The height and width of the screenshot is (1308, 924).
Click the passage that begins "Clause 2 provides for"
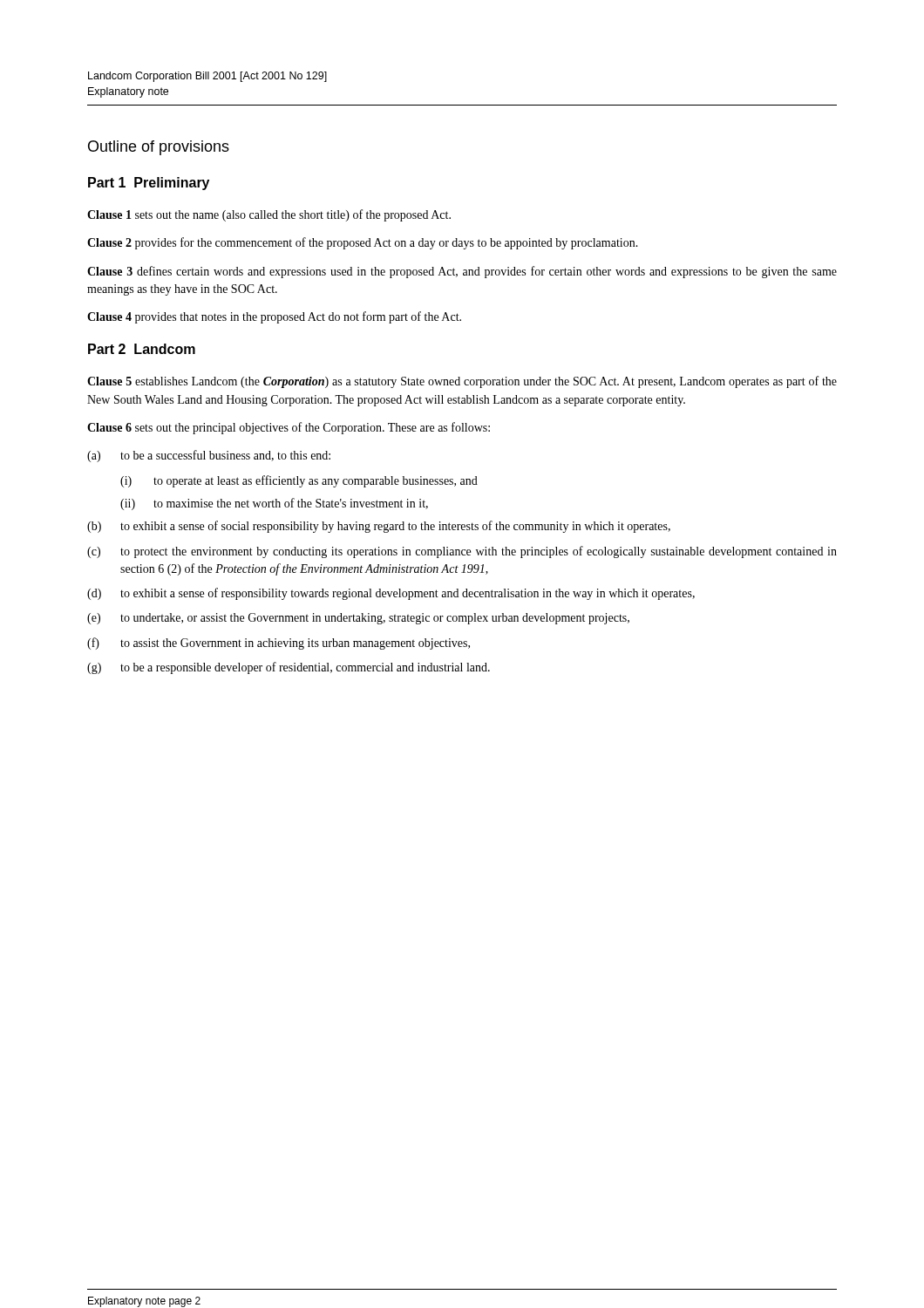pyautogui.click(x=462, y=244)
